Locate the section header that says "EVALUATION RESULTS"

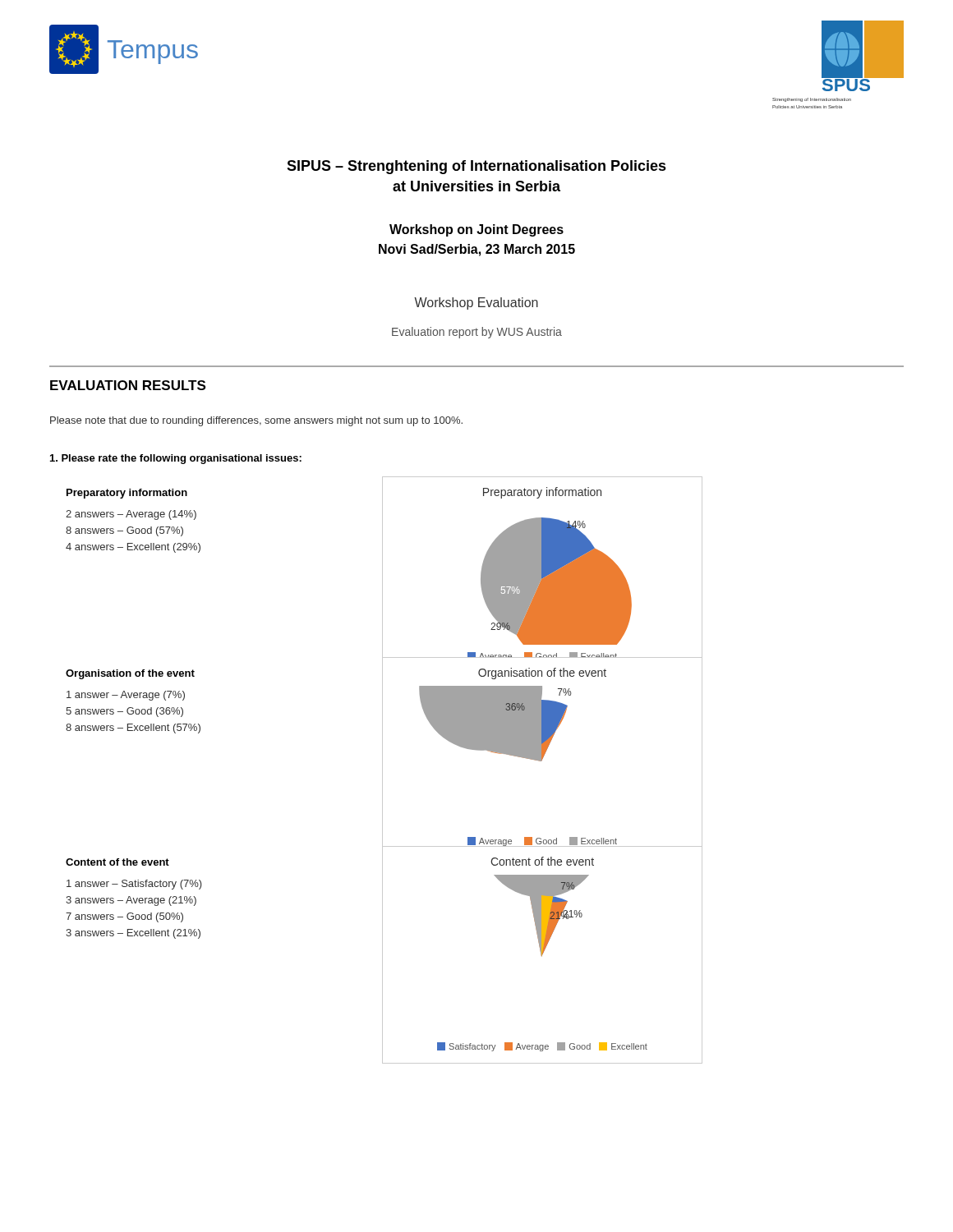pyautogui.click(x=128, y=386)
